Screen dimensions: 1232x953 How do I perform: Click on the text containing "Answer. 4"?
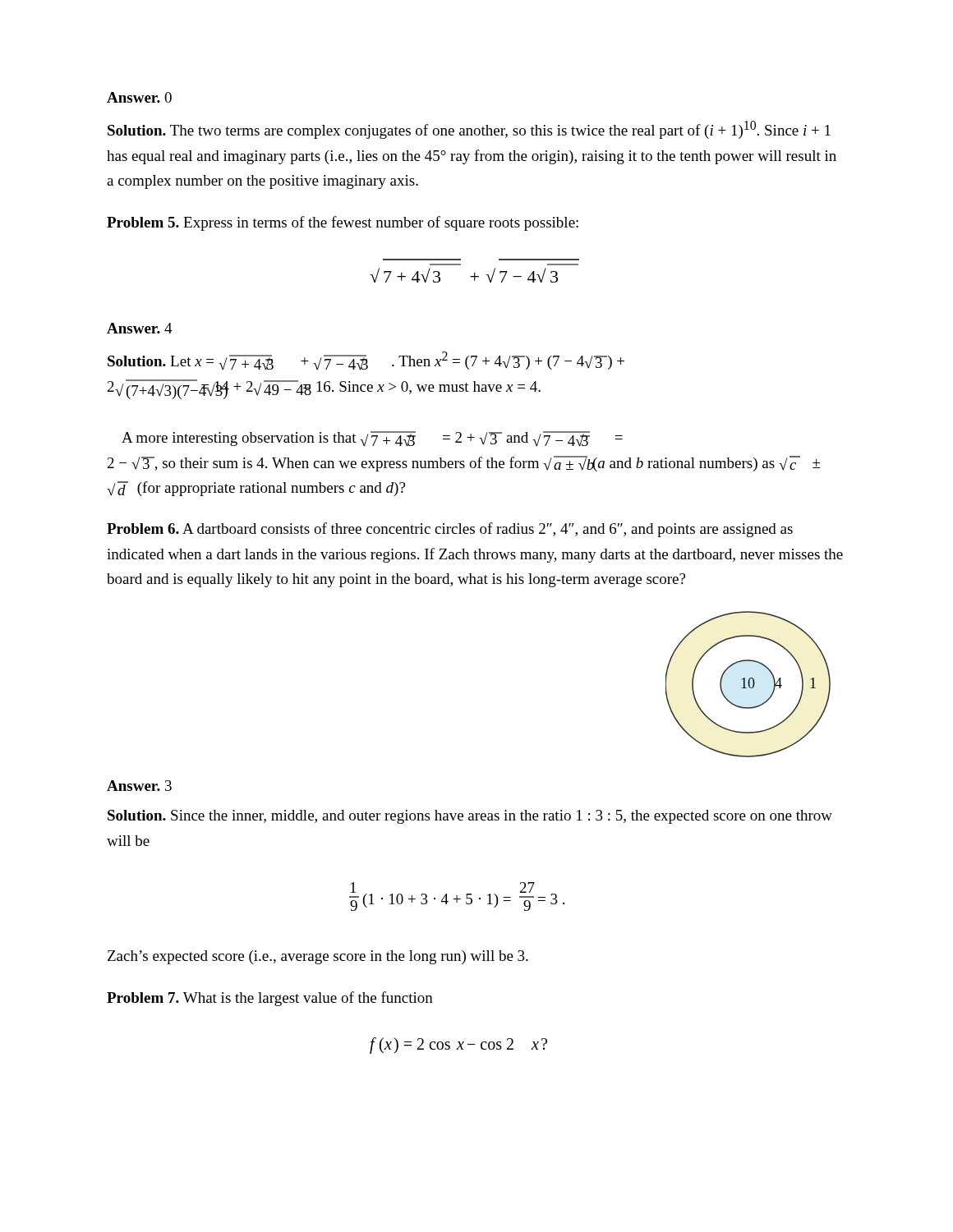pos(139,328)
